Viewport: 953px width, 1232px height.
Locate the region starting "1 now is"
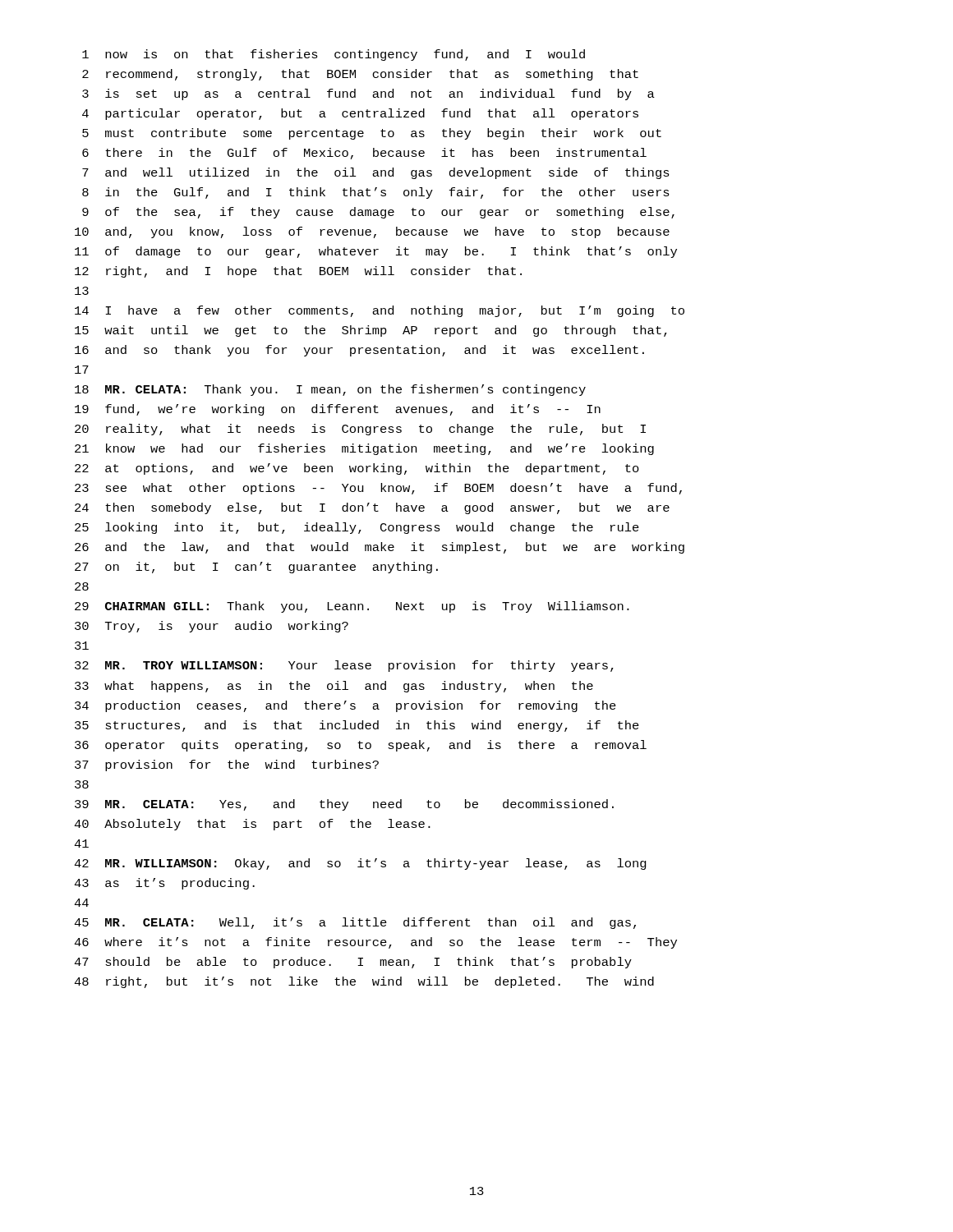pos(476,519)
